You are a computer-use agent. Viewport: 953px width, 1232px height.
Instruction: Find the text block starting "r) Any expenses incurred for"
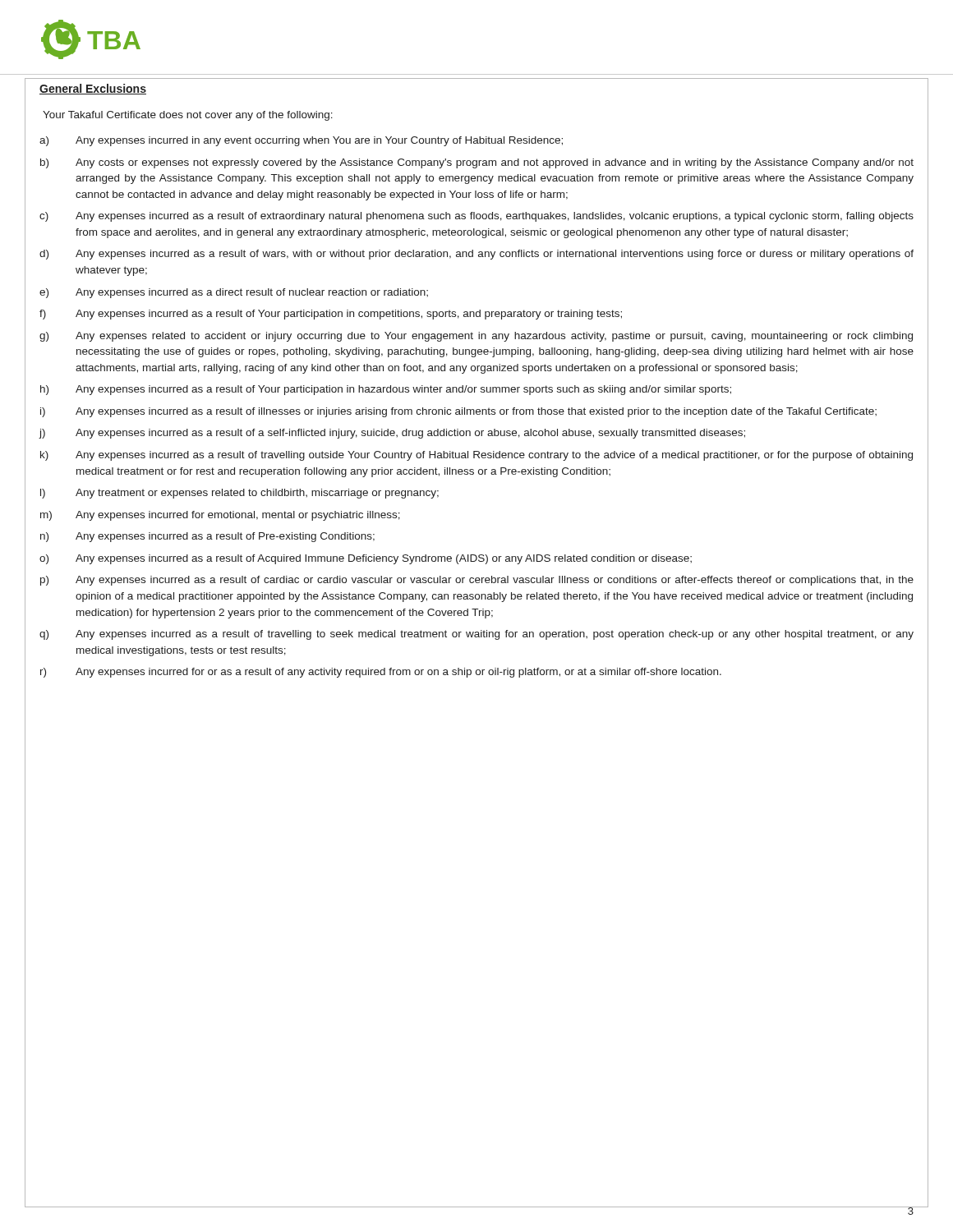tap(476, 672)
